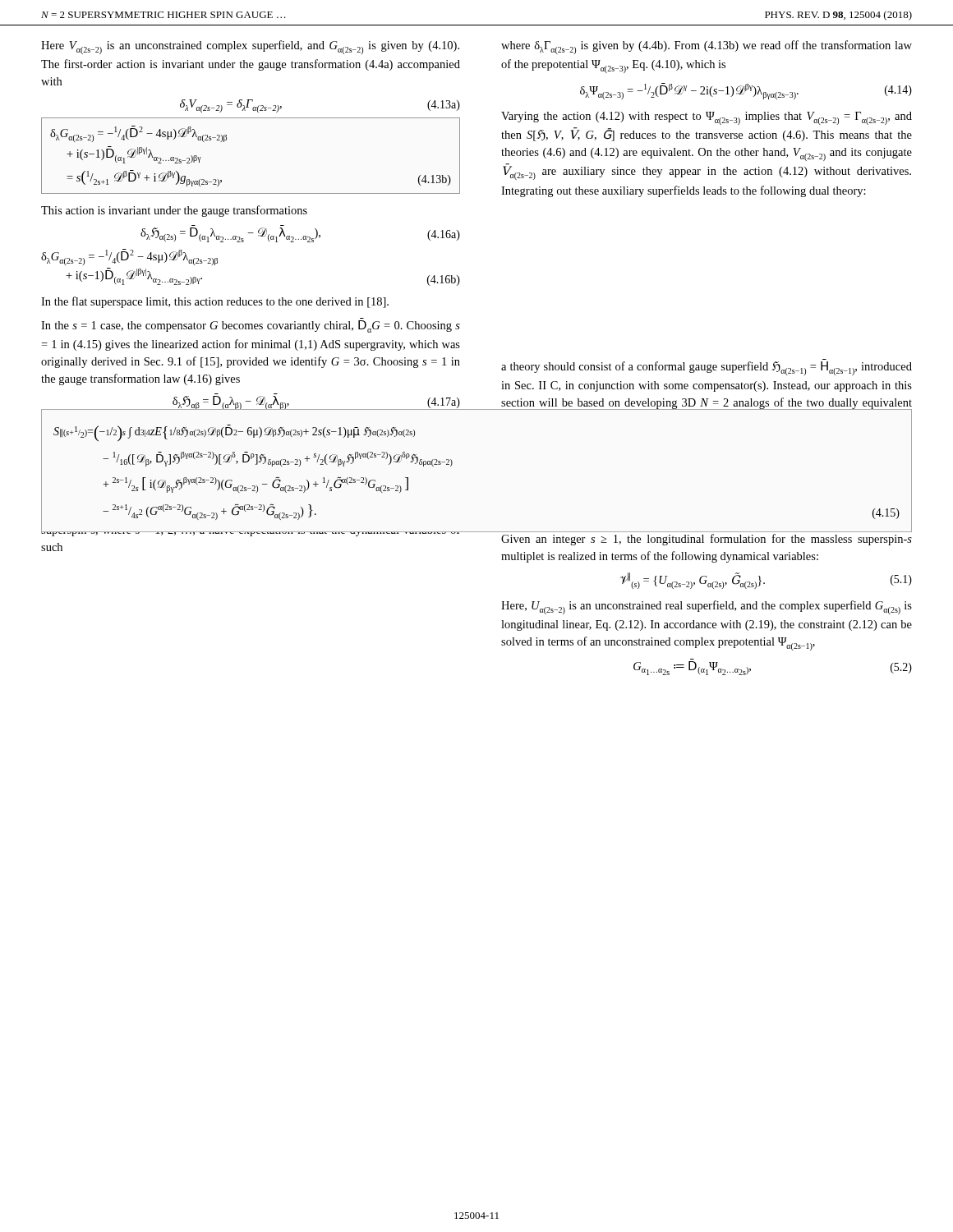Point to "δλℌα(2s) = D̄(α1λα2…α2s − 𝒟(α1λ̄α2…α2s), (4.16a)"

[x=251, y=235]
